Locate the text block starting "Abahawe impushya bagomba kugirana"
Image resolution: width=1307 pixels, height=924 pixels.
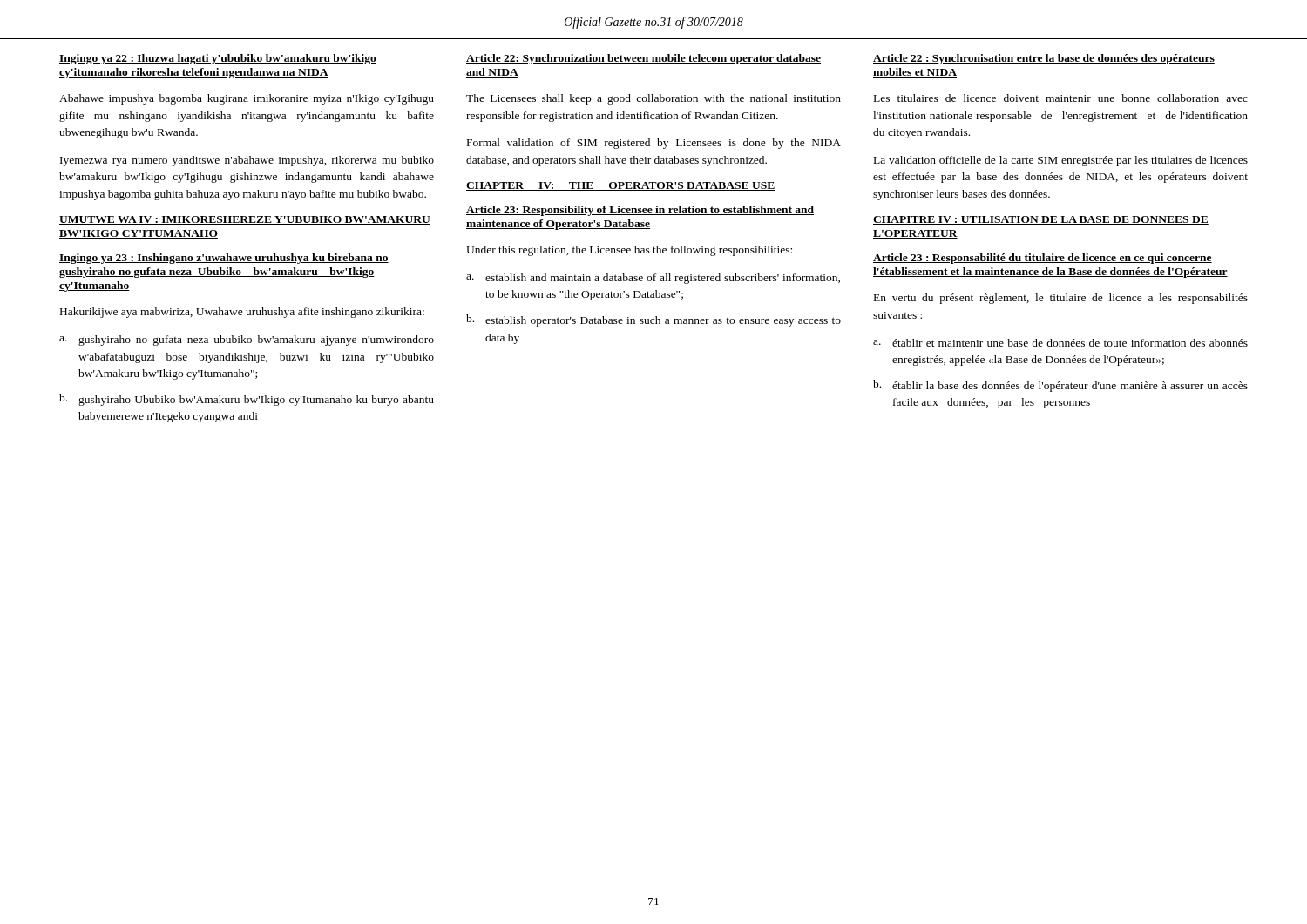point(247,115)
